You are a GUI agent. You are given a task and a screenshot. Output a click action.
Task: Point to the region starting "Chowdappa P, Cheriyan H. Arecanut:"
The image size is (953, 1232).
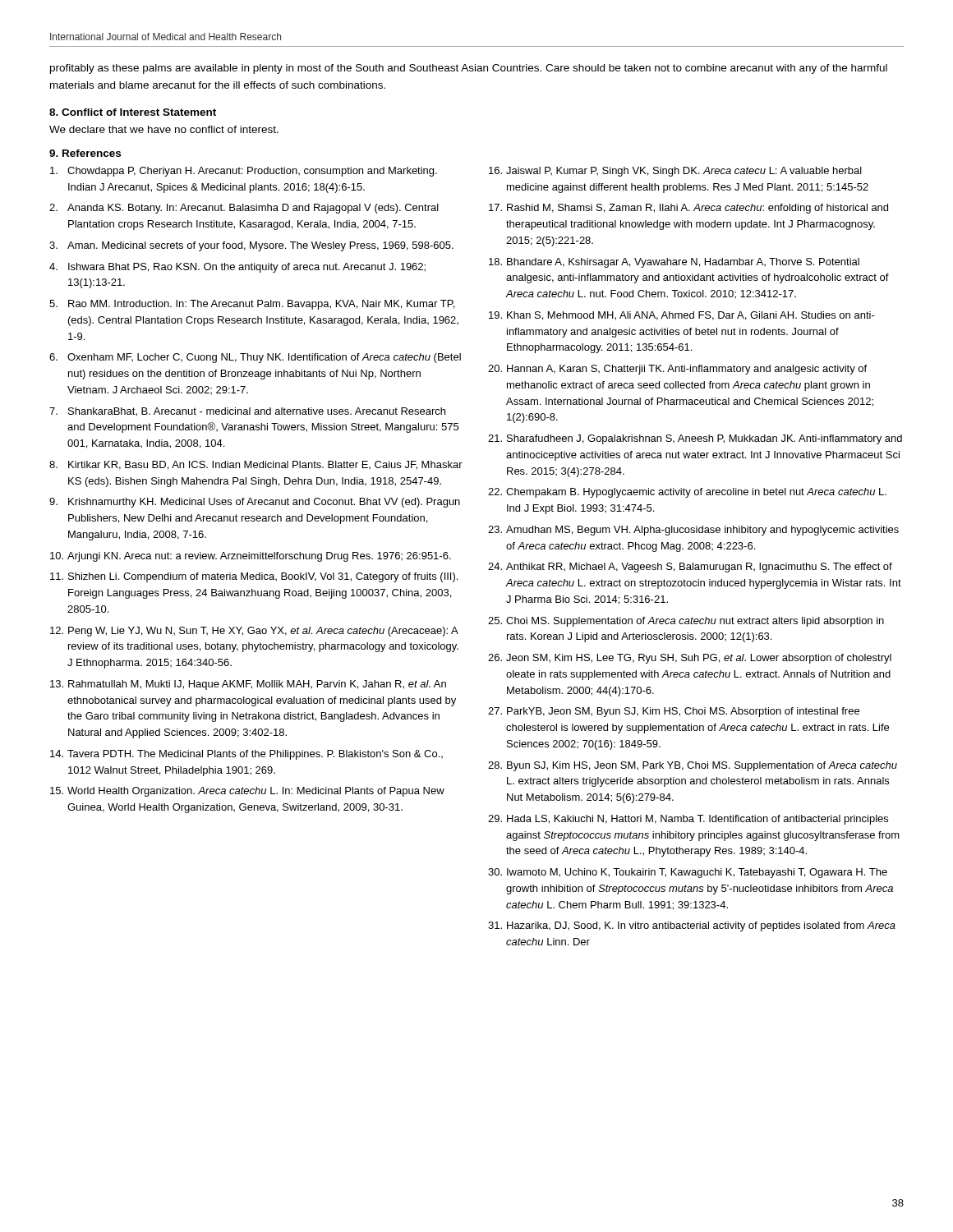(257, 179)
